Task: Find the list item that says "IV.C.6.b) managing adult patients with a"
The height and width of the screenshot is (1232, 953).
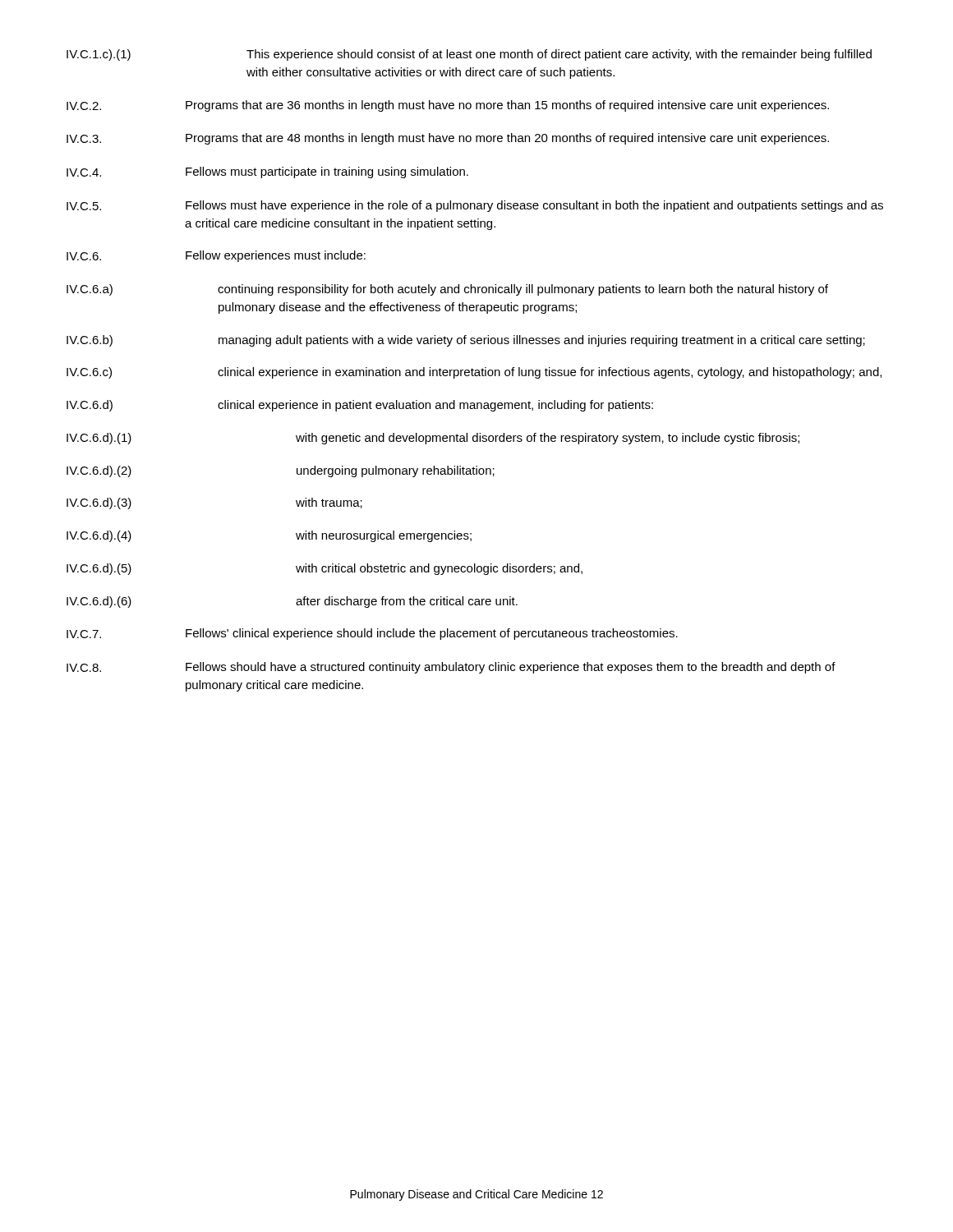Action: (476, 339)
